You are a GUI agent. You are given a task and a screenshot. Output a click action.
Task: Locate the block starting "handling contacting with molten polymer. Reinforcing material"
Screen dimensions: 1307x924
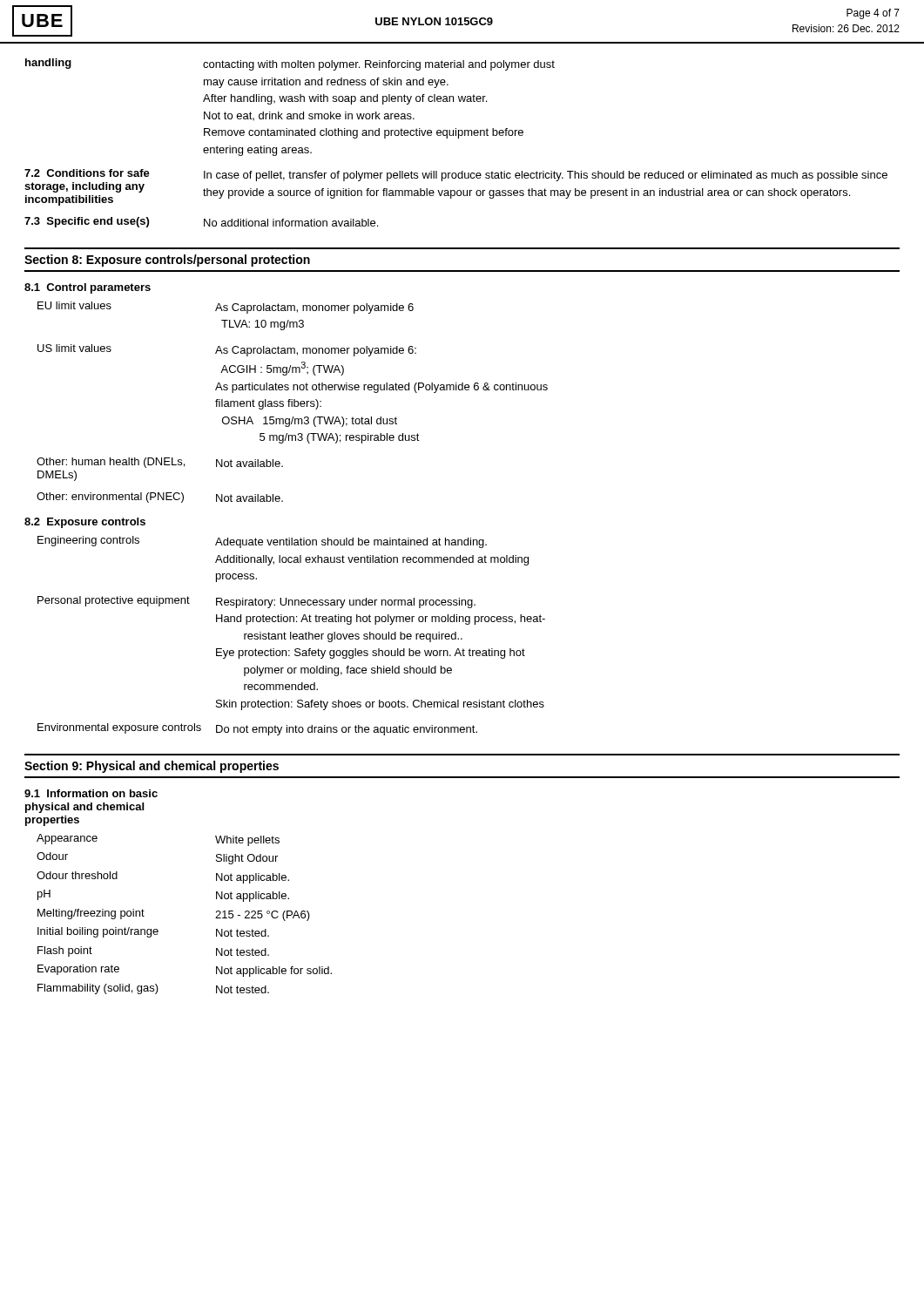point(462,107)
